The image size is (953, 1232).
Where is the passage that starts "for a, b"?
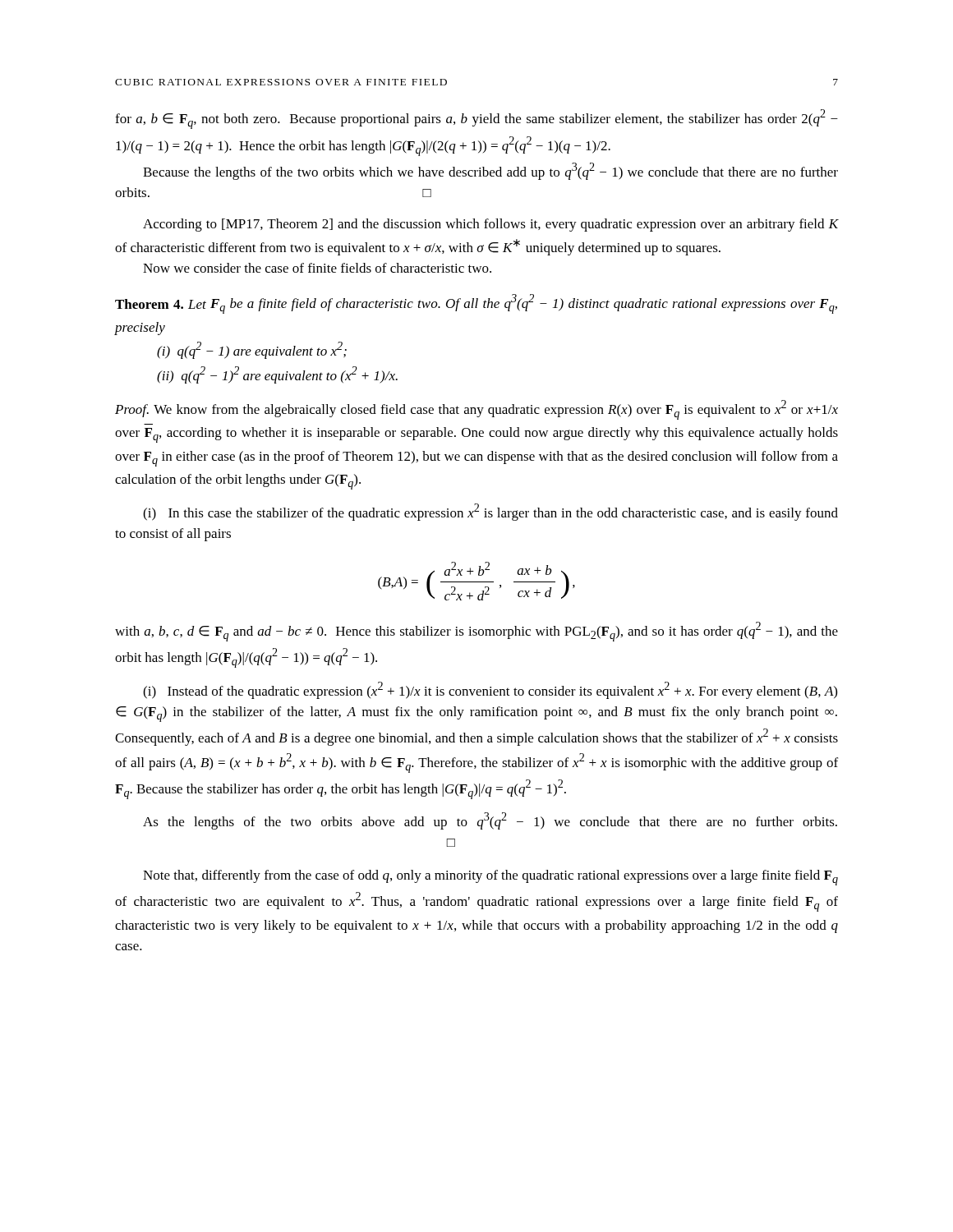pos(476,131)
